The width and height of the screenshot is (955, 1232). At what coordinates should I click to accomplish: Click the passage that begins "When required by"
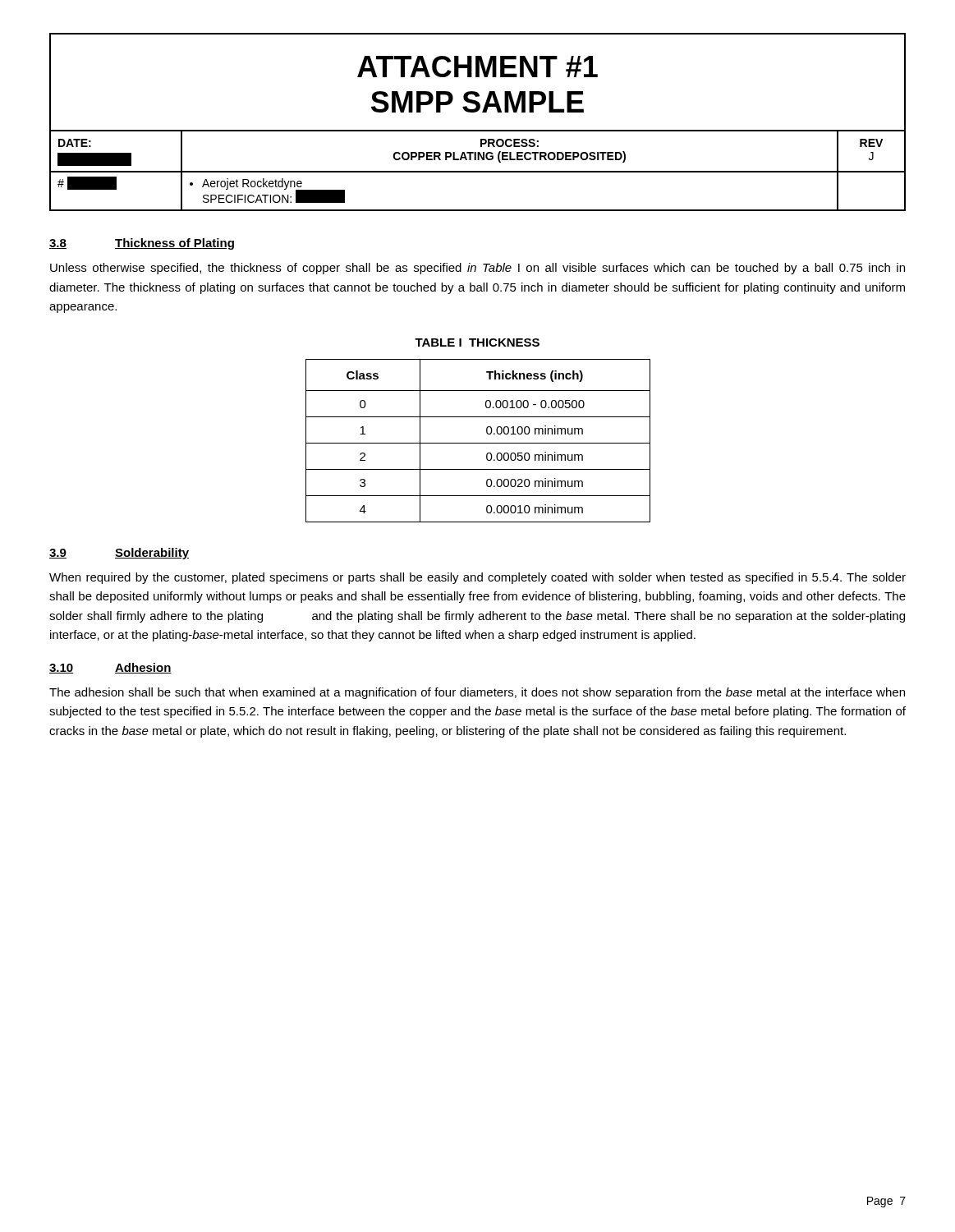(x=478, y=606)
